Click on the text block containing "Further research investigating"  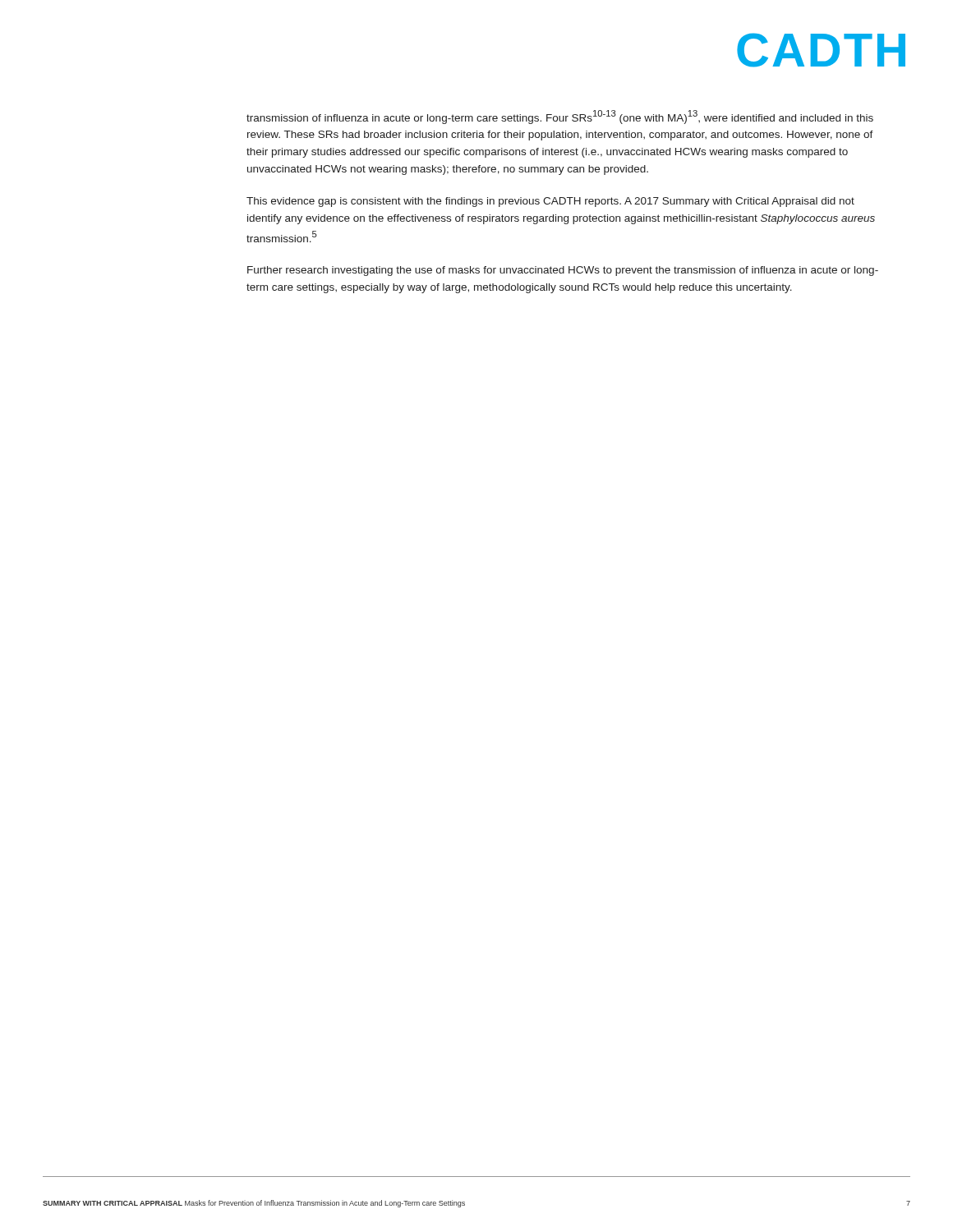[567, 280]
